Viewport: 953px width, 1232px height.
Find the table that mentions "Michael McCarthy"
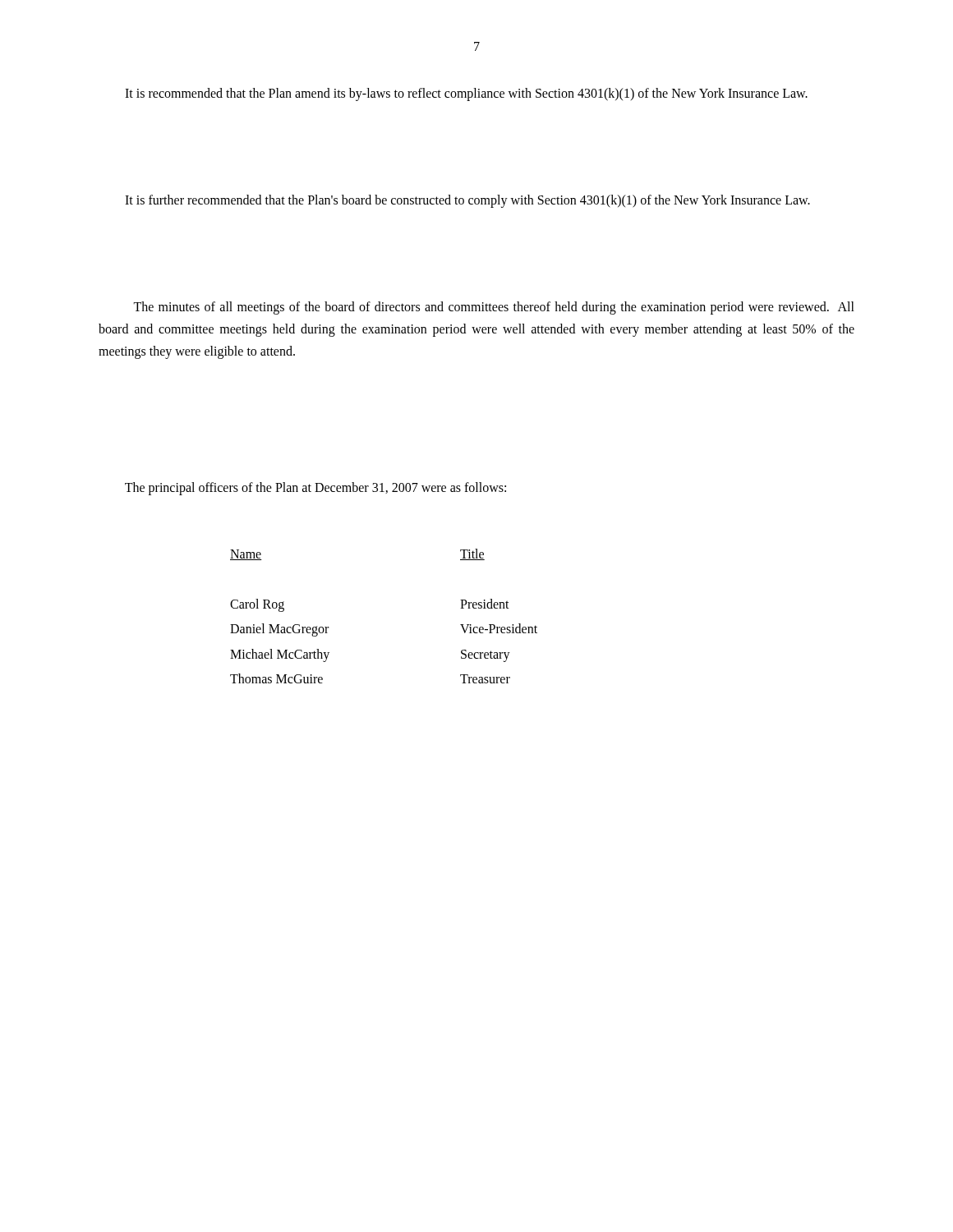tap(427, 617)
